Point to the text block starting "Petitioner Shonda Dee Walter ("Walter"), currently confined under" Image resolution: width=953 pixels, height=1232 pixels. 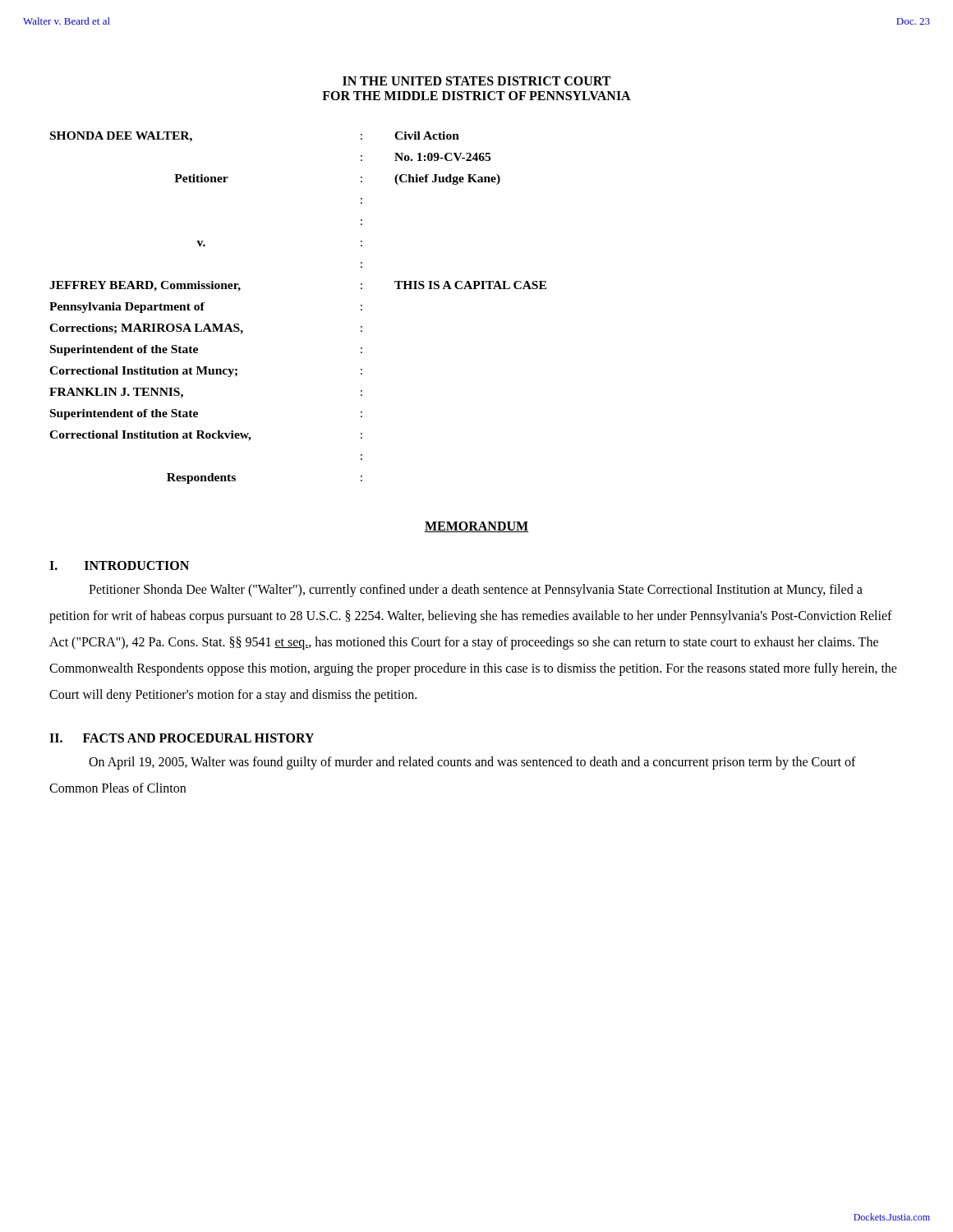473,642
